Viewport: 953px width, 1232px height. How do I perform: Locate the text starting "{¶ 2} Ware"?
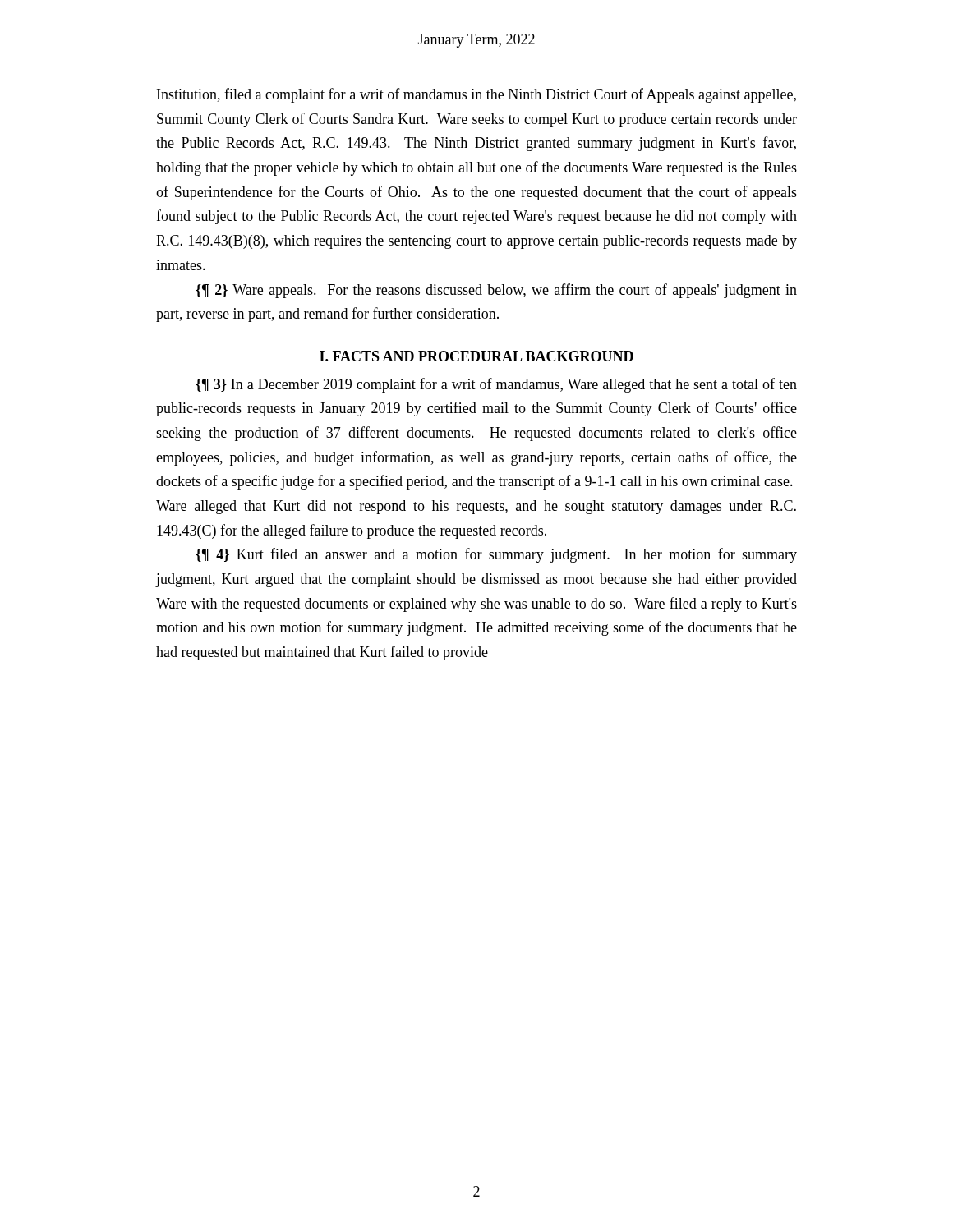tap(476, 302)
